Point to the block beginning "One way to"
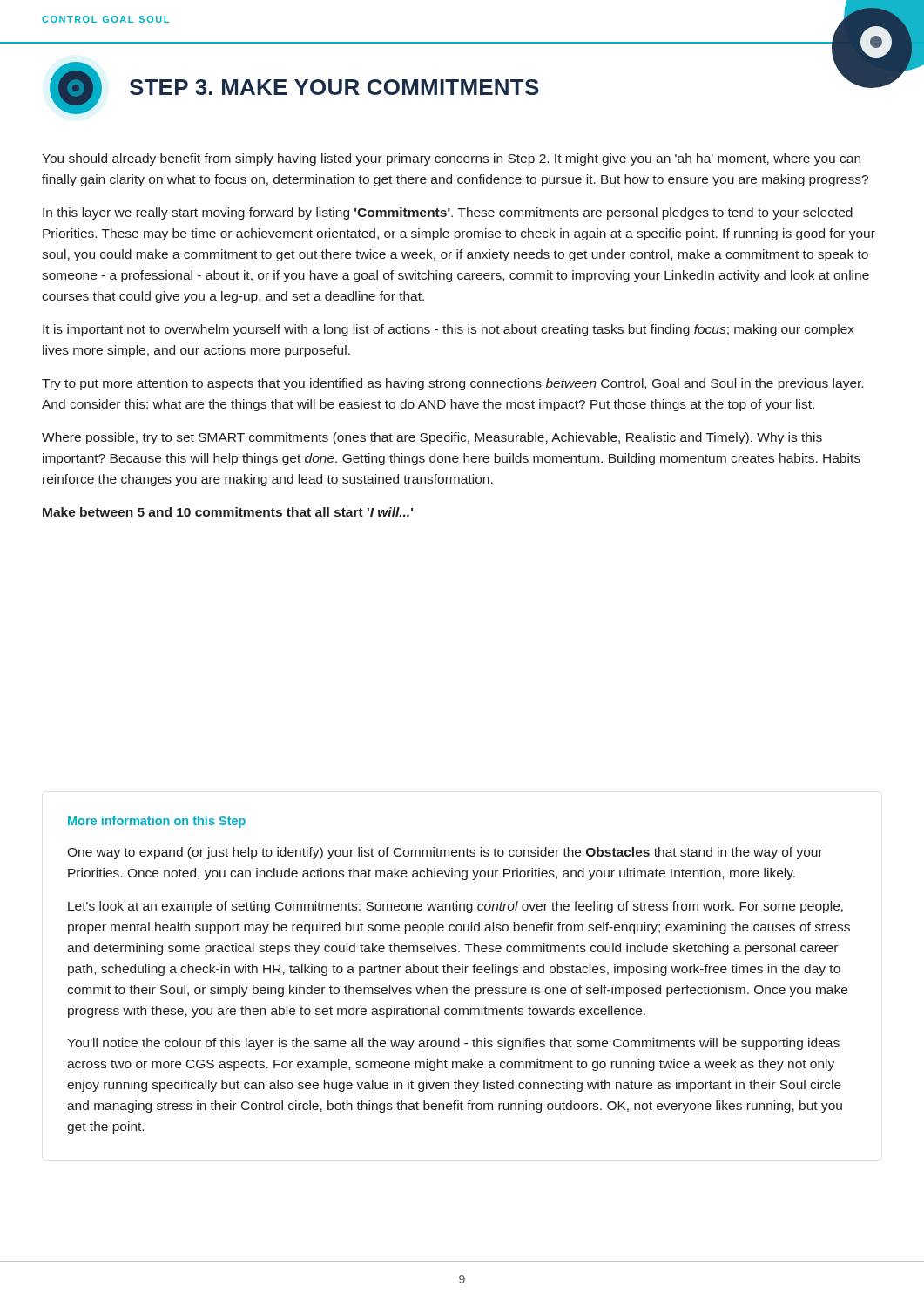 click(445, 863)
